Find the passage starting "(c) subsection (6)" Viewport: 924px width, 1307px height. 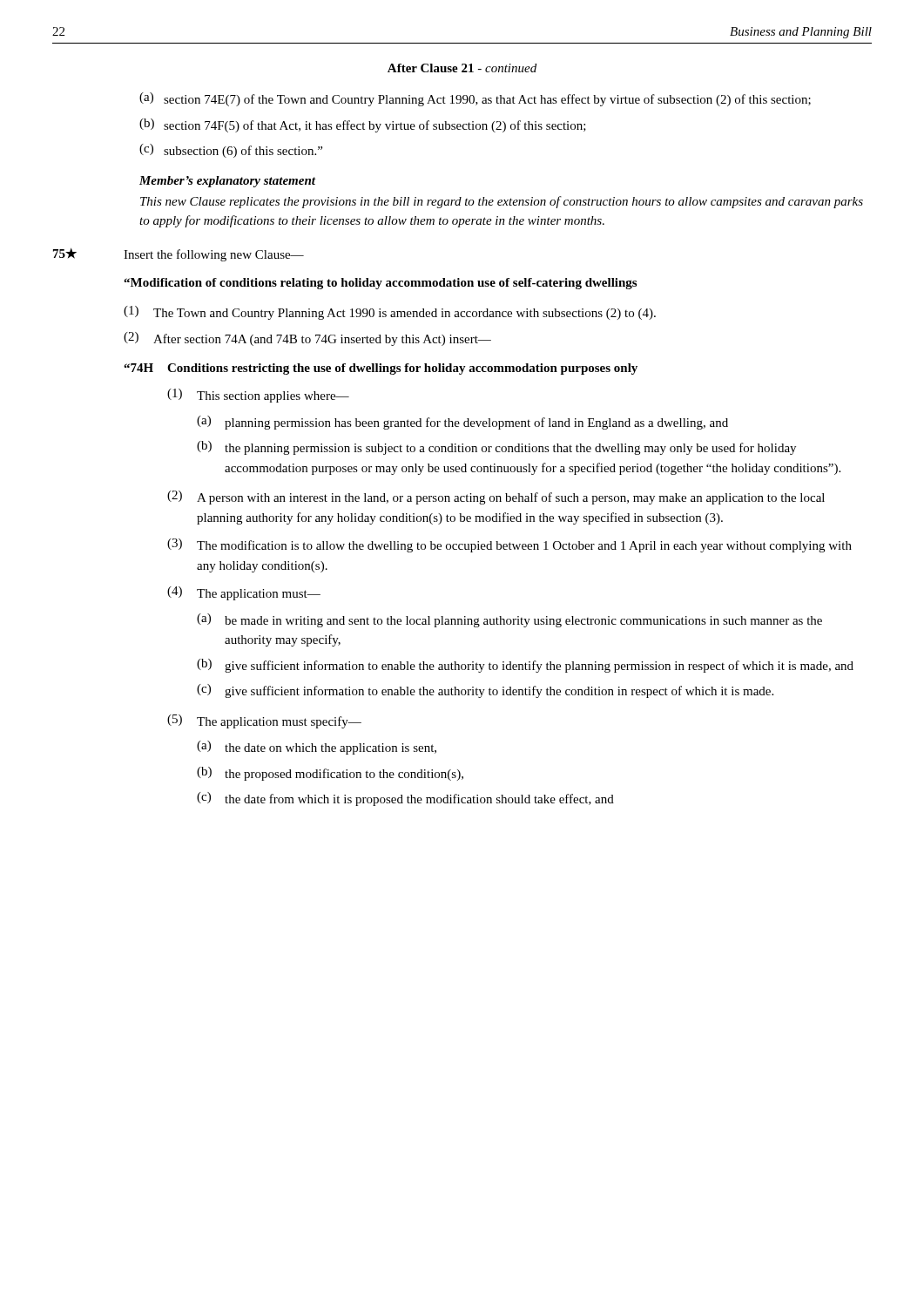click(x=231, y=151)
